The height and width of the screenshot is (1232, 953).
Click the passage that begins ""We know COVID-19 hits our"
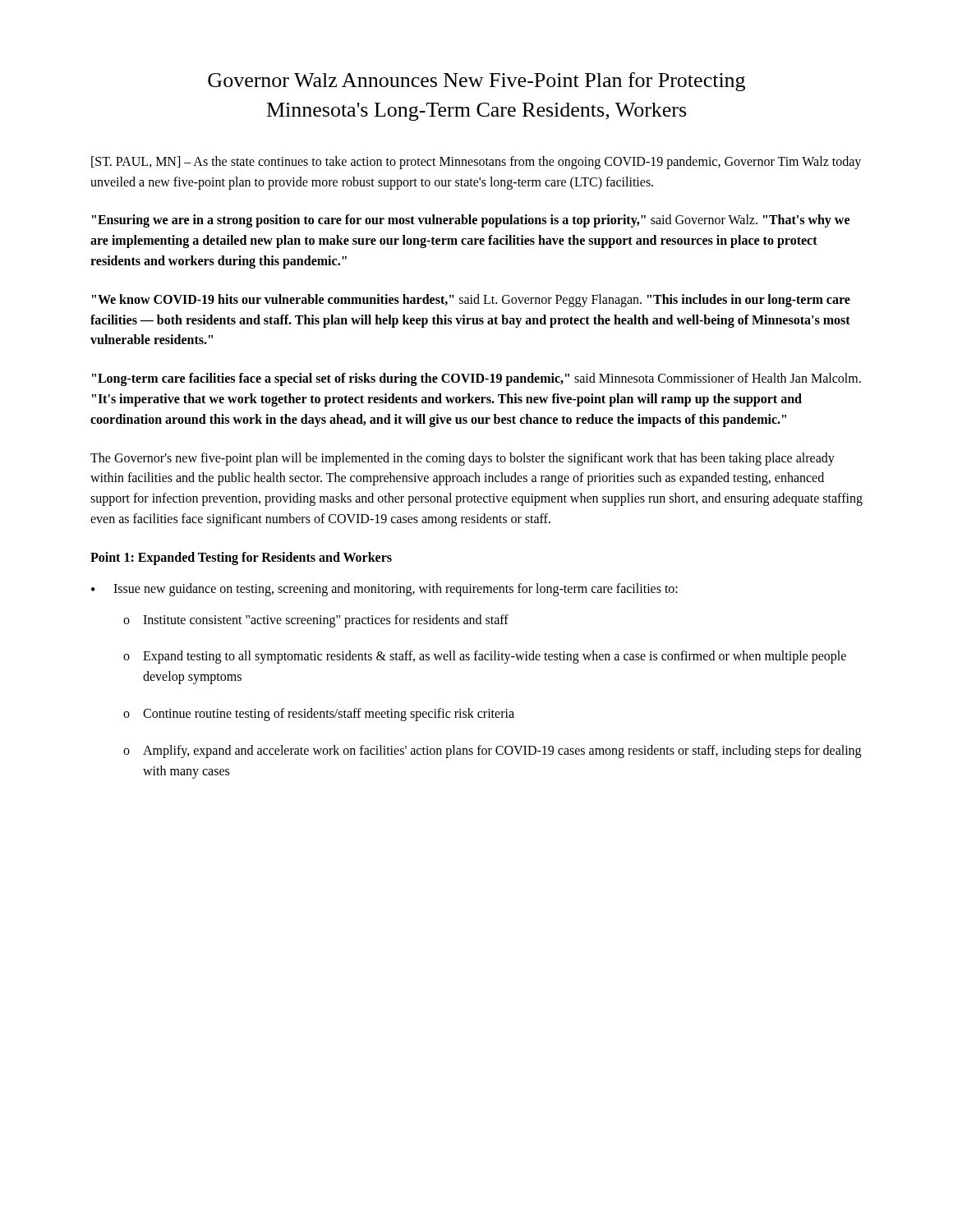point(470,320)
